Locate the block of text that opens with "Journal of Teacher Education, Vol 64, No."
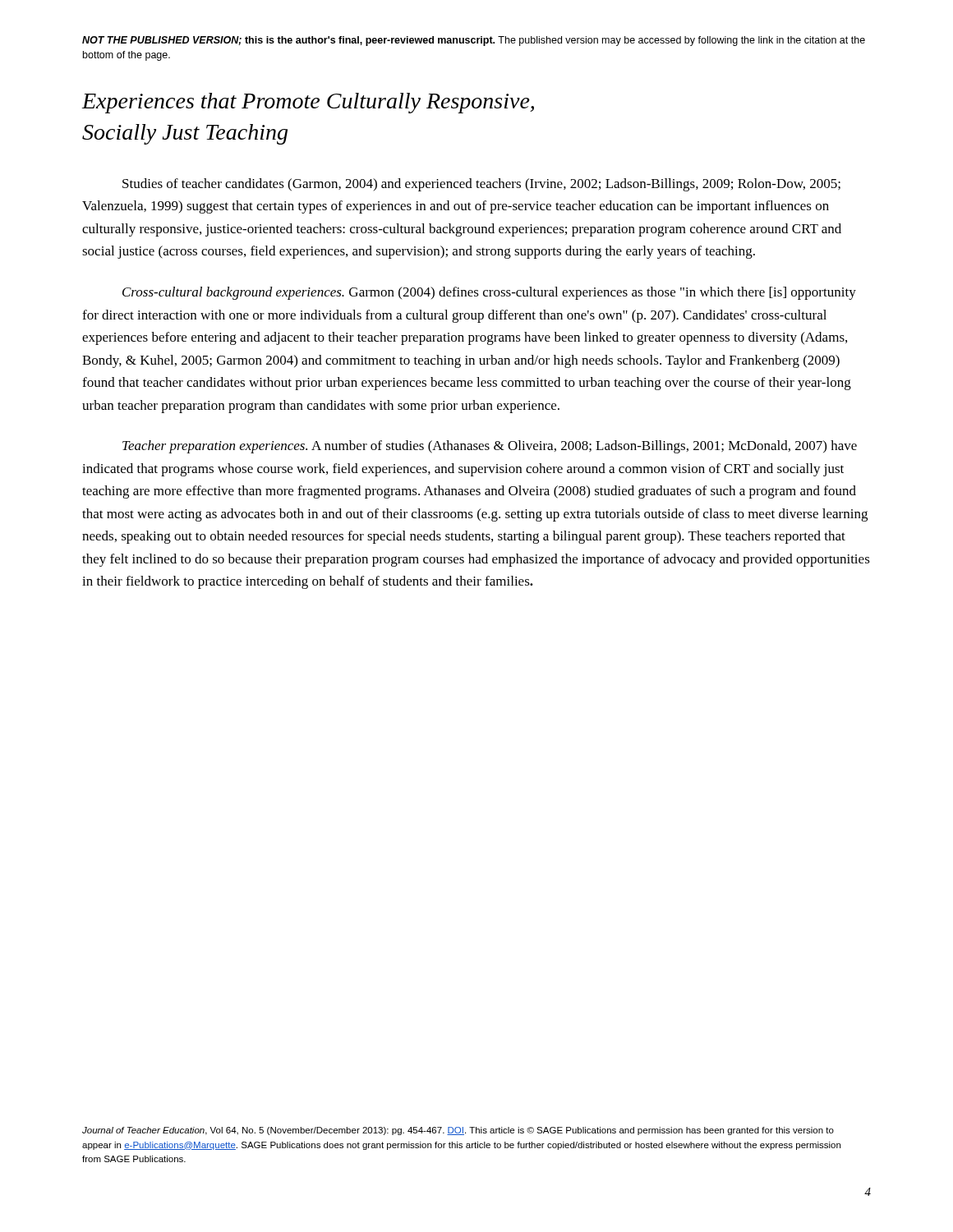The height and width of the screenshot is (1232, 953). click(x=462, y=1145)
